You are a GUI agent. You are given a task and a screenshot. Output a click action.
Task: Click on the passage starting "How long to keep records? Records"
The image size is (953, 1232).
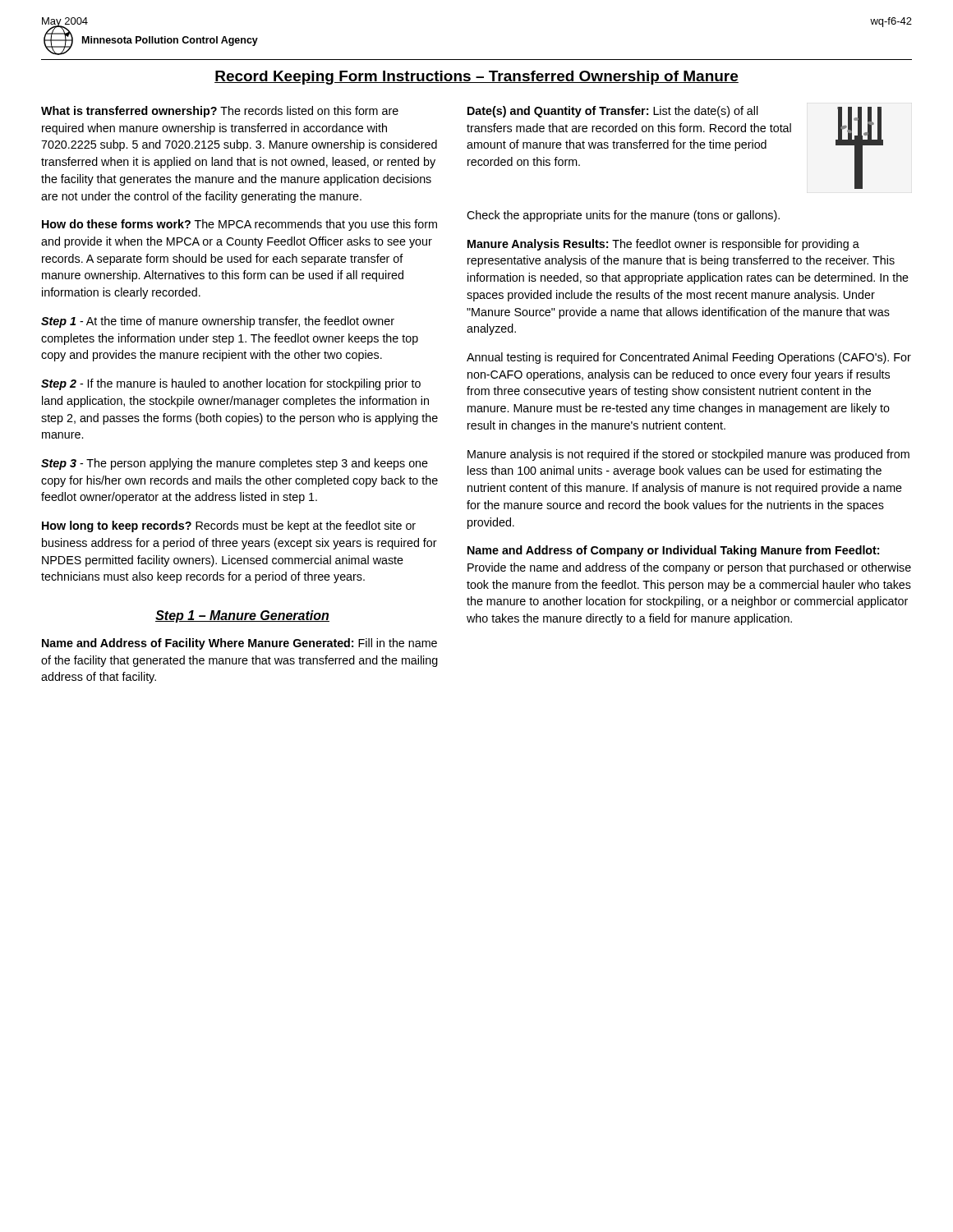tap(239, 551)
